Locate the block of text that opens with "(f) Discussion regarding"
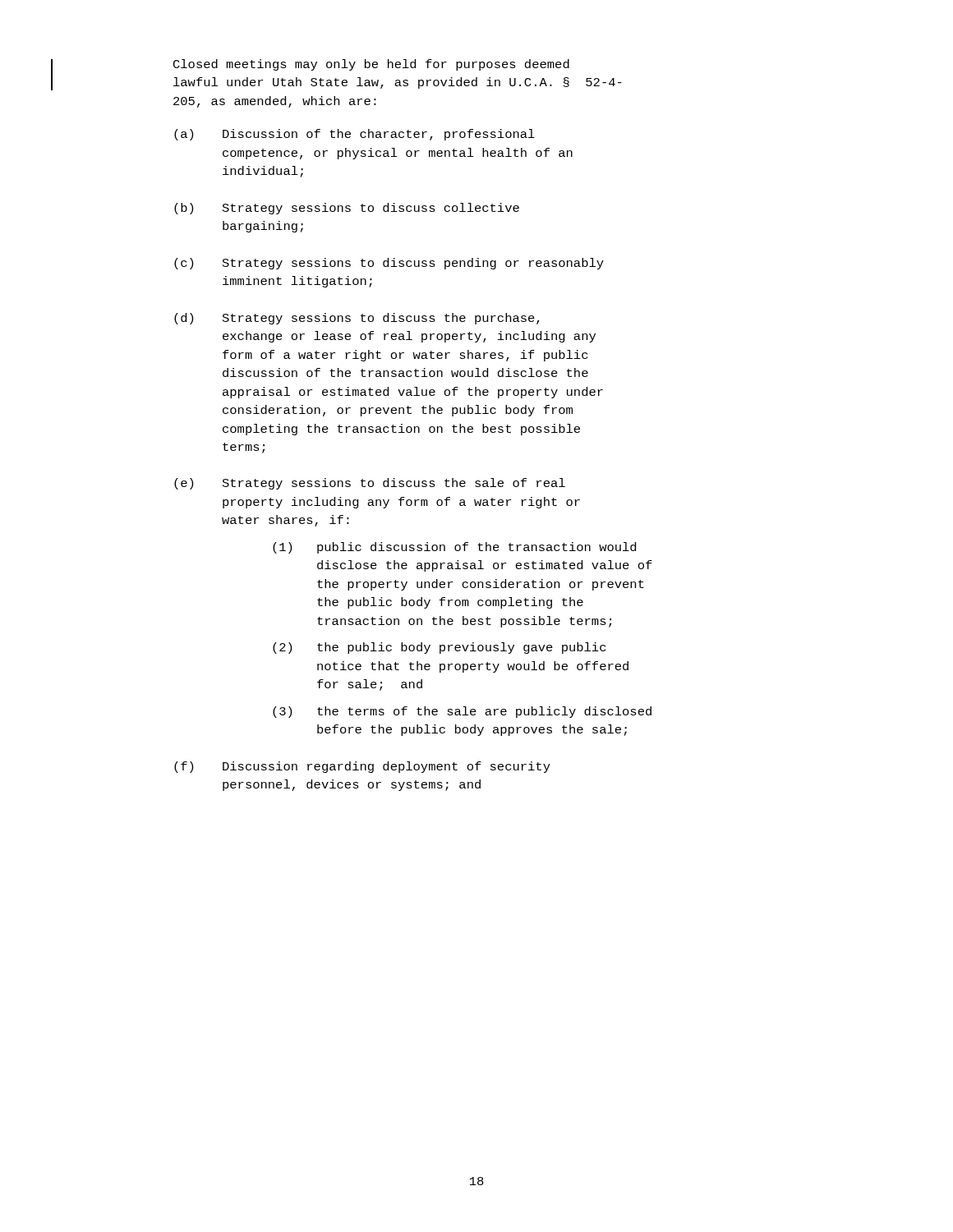 (537, 776)
